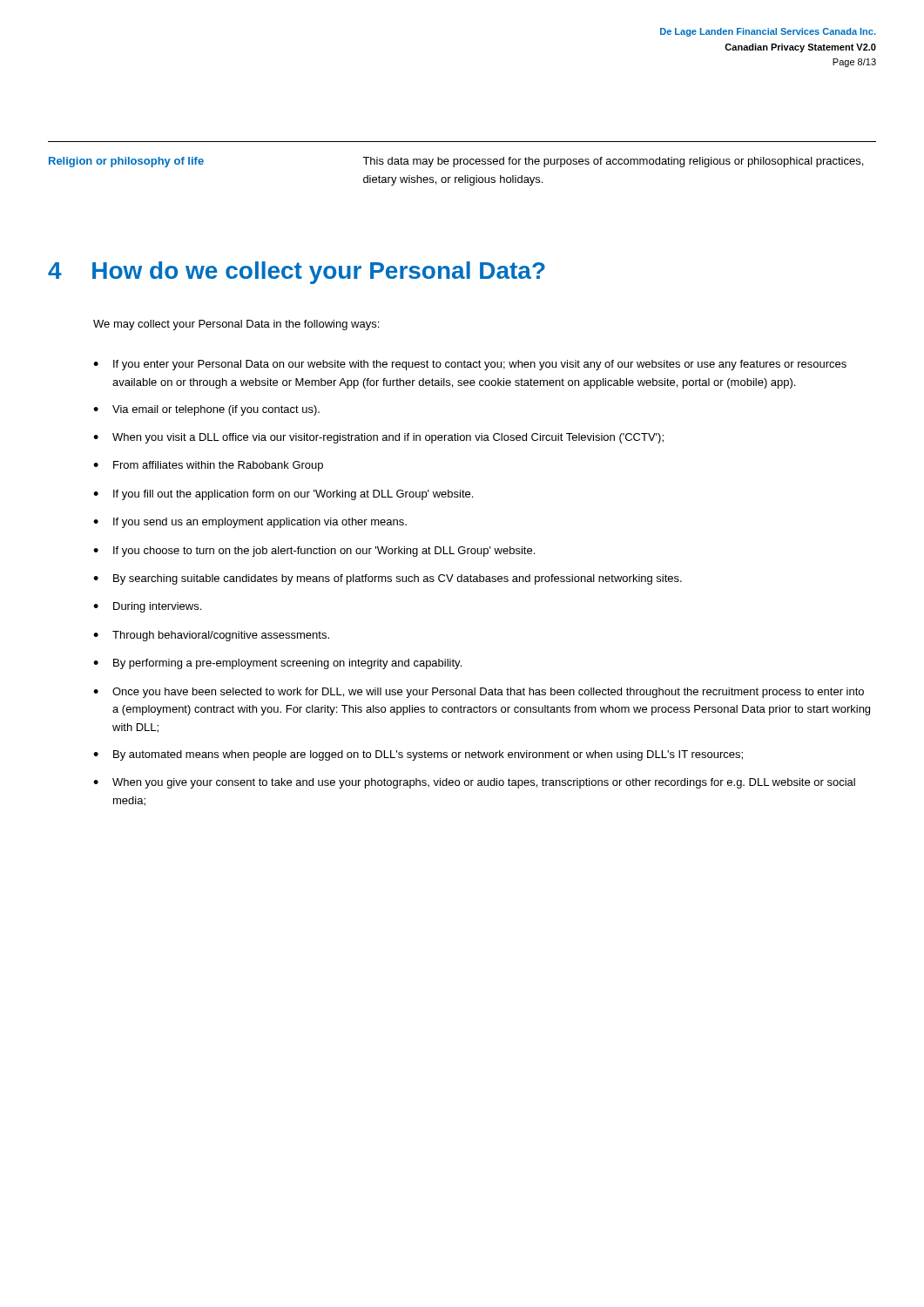Select the block starting "• During interviews."
Image resolution: width=924 pixels, height=1307 pixels.
click(x=147, y=607)
